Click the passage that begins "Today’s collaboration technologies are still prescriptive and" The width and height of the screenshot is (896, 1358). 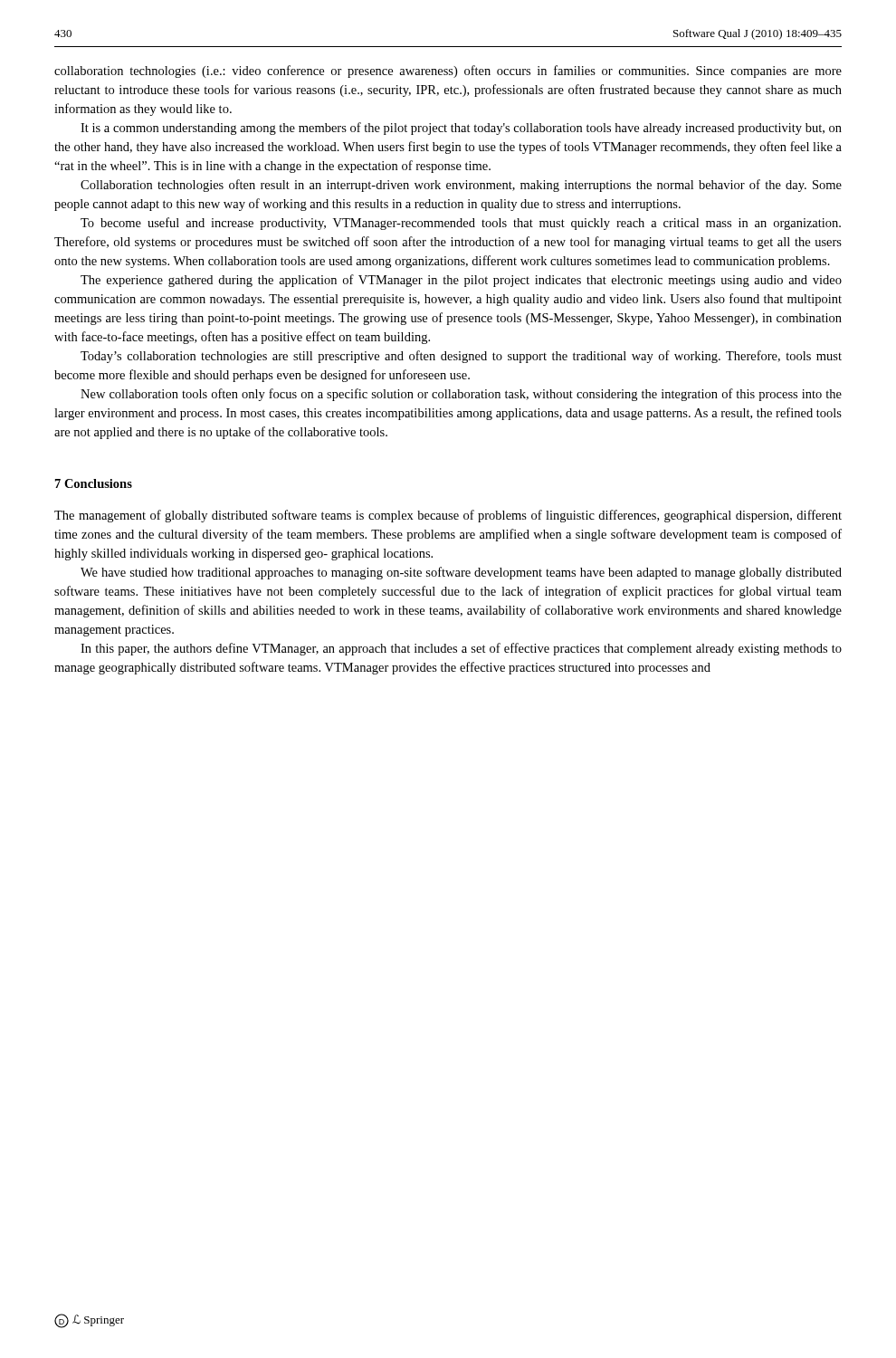coord(448,366)
